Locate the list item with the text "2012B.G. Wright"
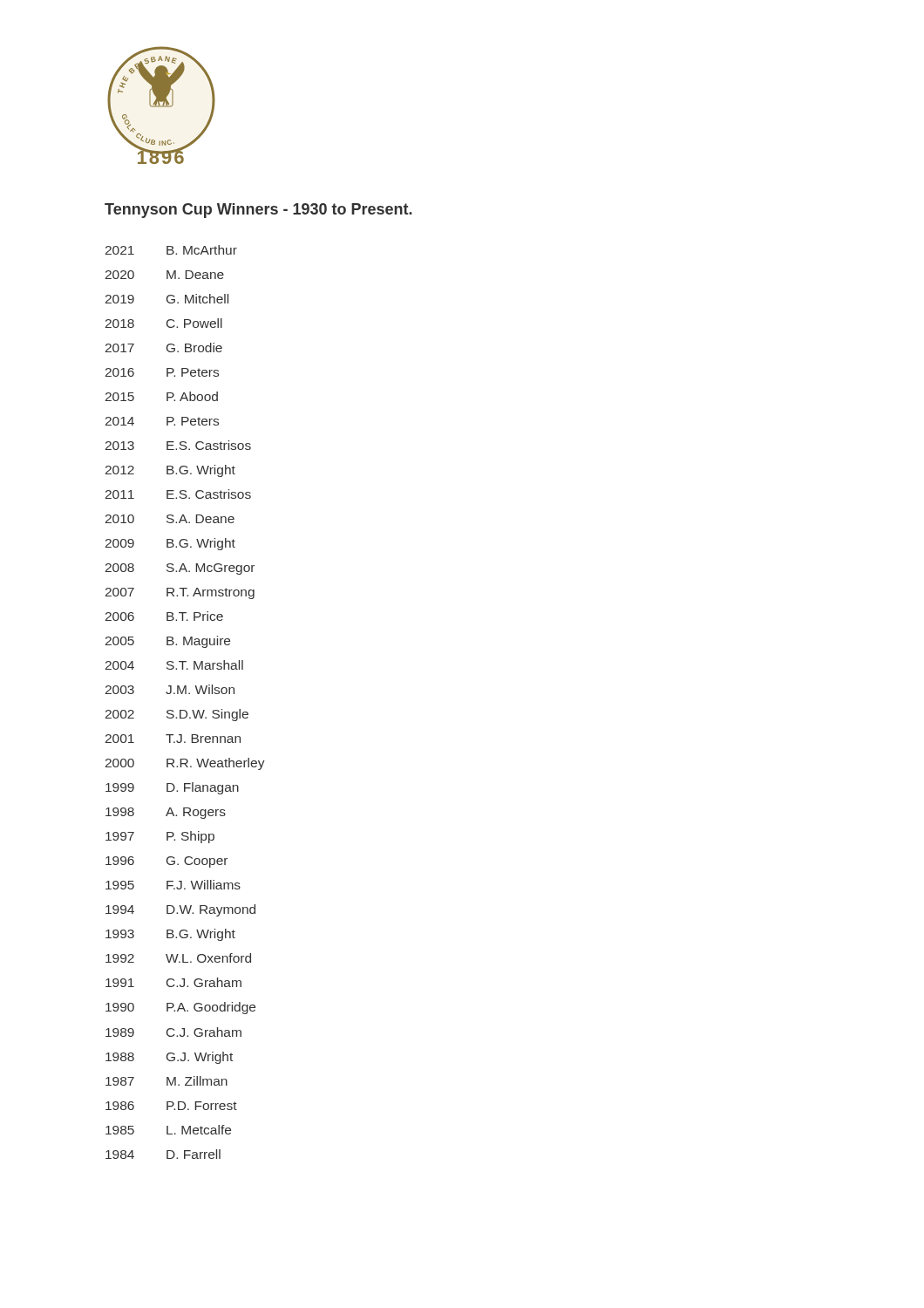 pyautogui.click(x=170, y=470)
